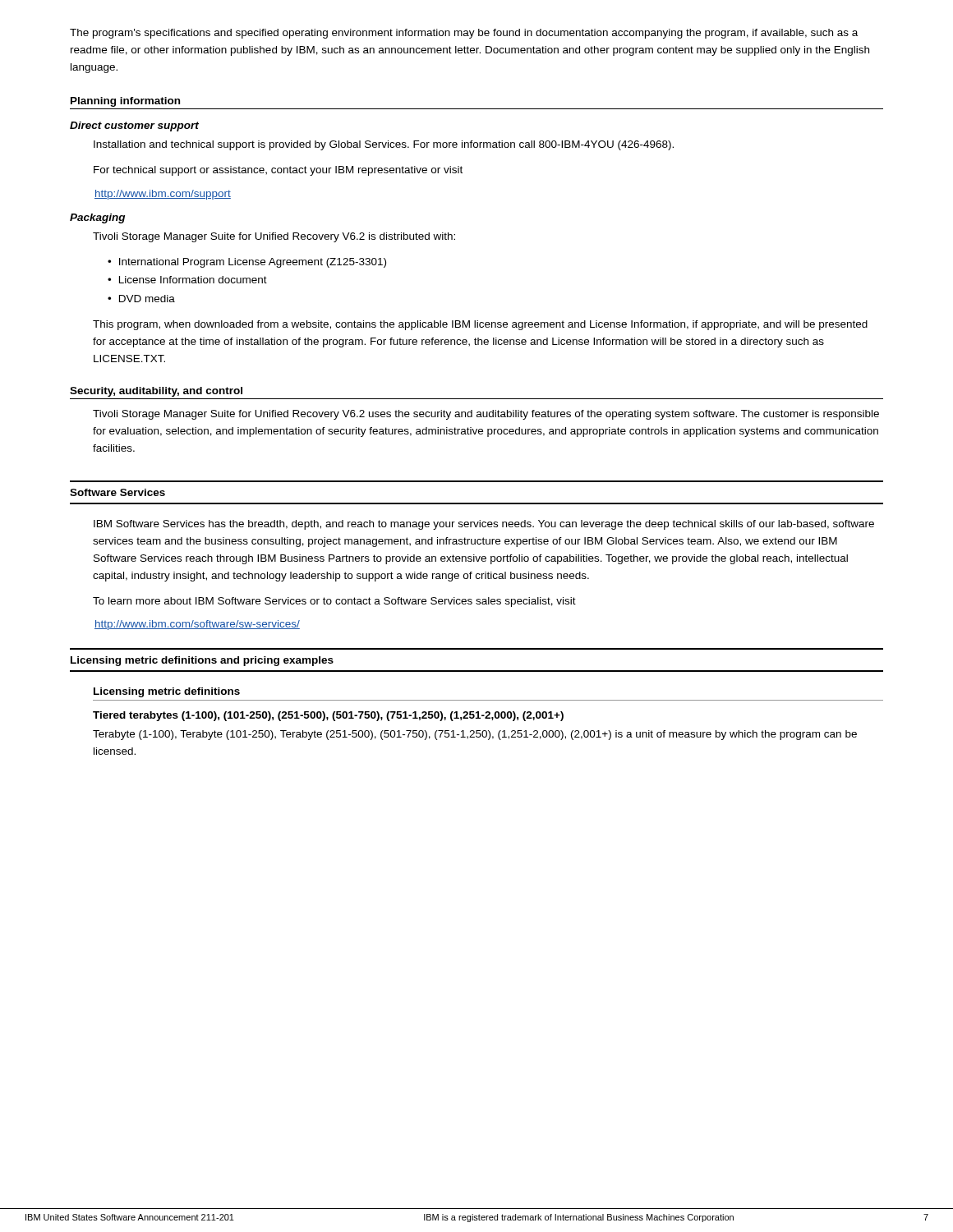This screenshot has width=953, height=1232.
Task: Where does it say "• DVD media"?
Action: point(141,300)
